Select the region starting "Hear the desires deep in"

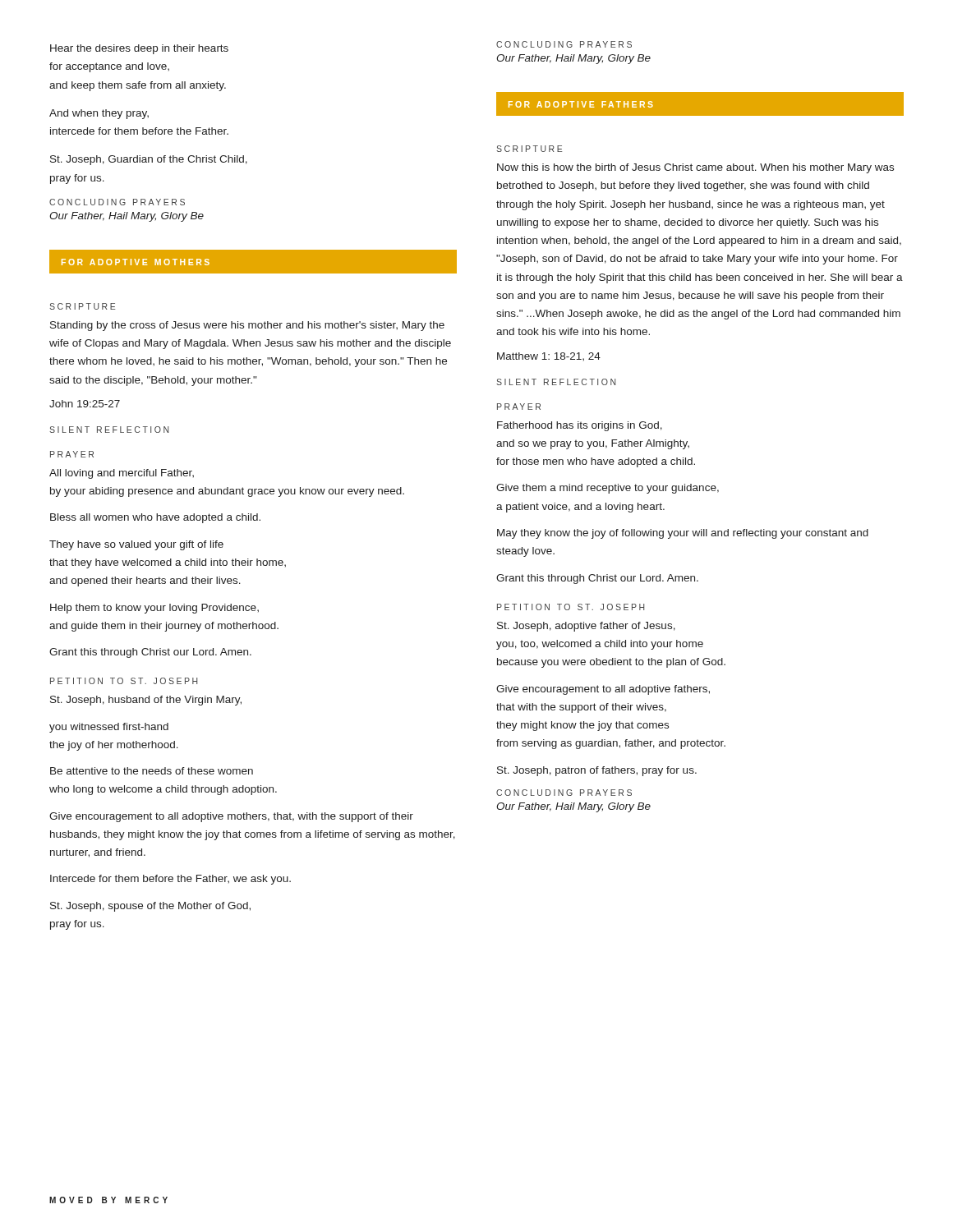pyautogui.click(x=139, y=49)
